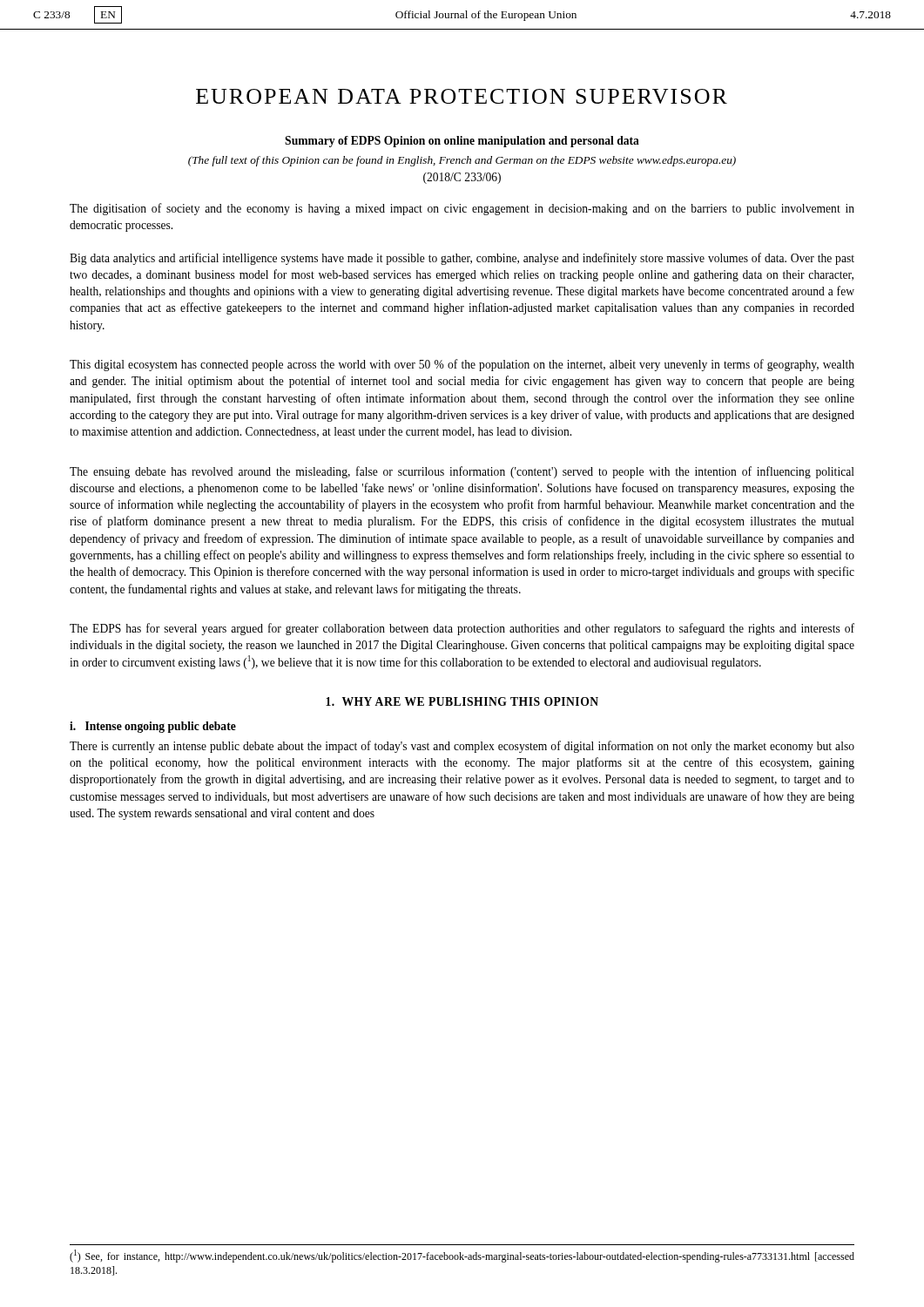The image size is (924, 1307).
Task: Locate the text block starting "Big data analytics and"
Action: point(462,292)
